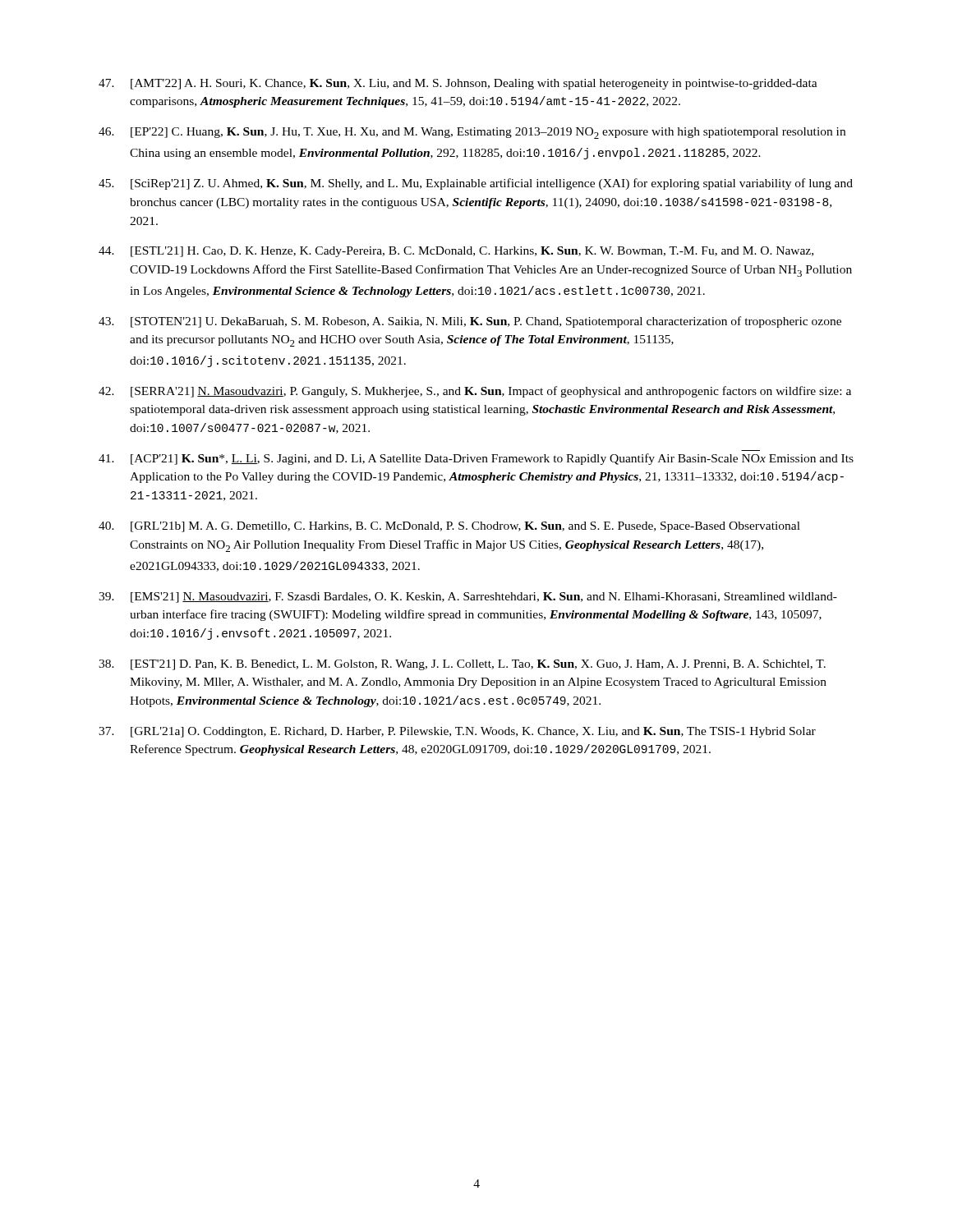Select the list item containing "41. [ACP'21] K. Sun*, L."
953x1232 pixels.
tap(476, 477)
